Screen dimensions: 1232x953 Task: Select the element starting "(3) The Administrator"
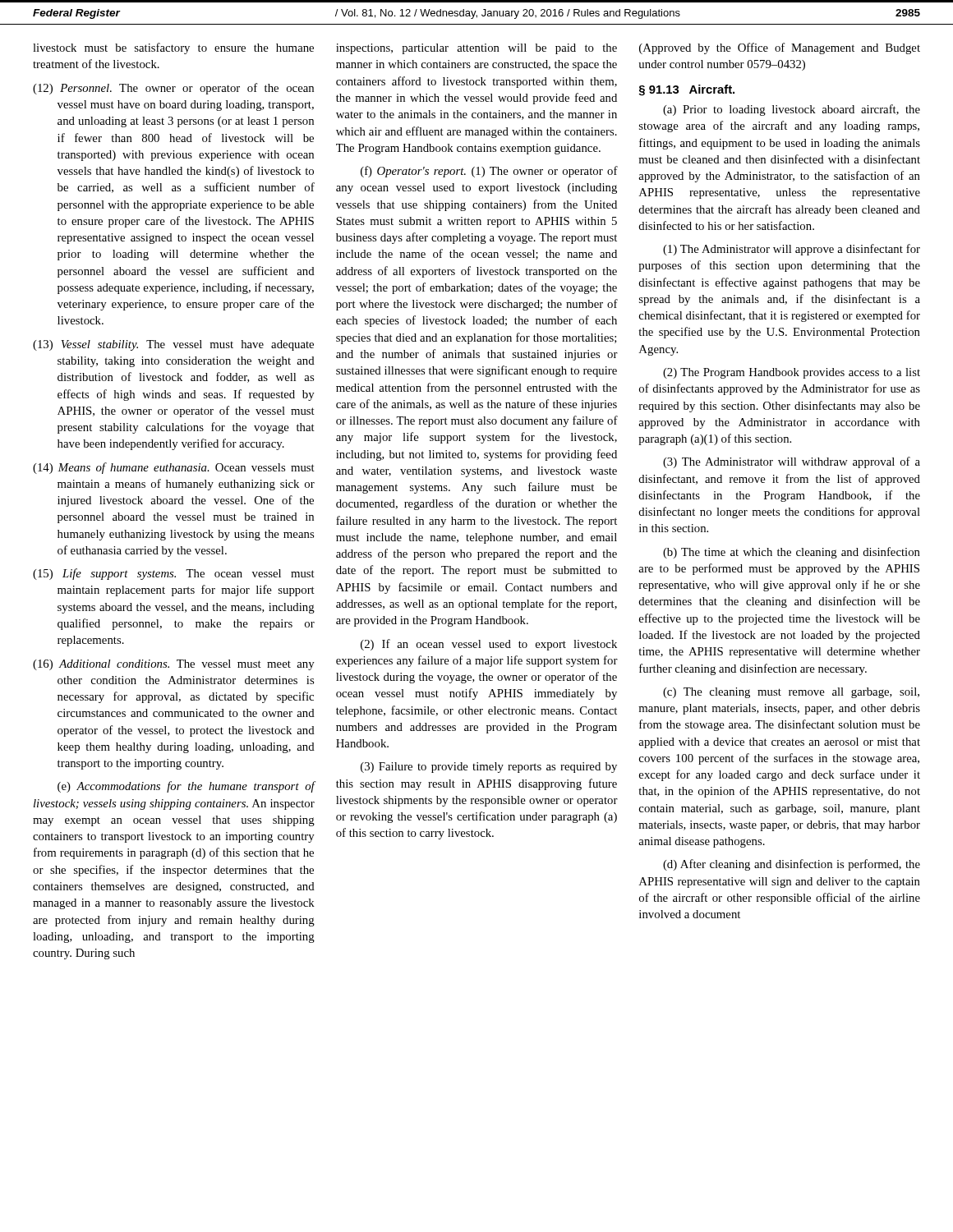779,495
